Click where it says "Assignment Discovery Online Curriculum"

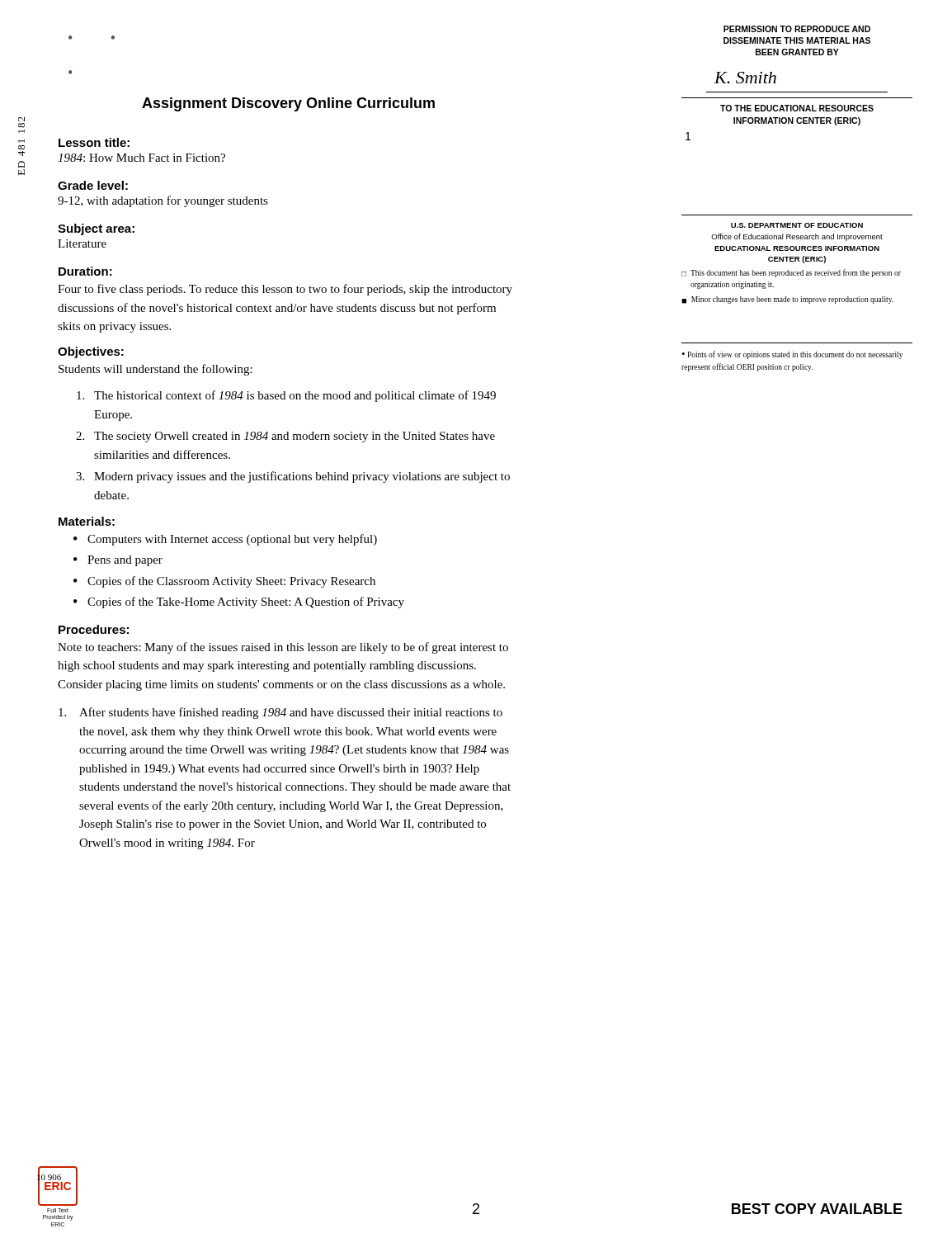[x=289, y=103]
